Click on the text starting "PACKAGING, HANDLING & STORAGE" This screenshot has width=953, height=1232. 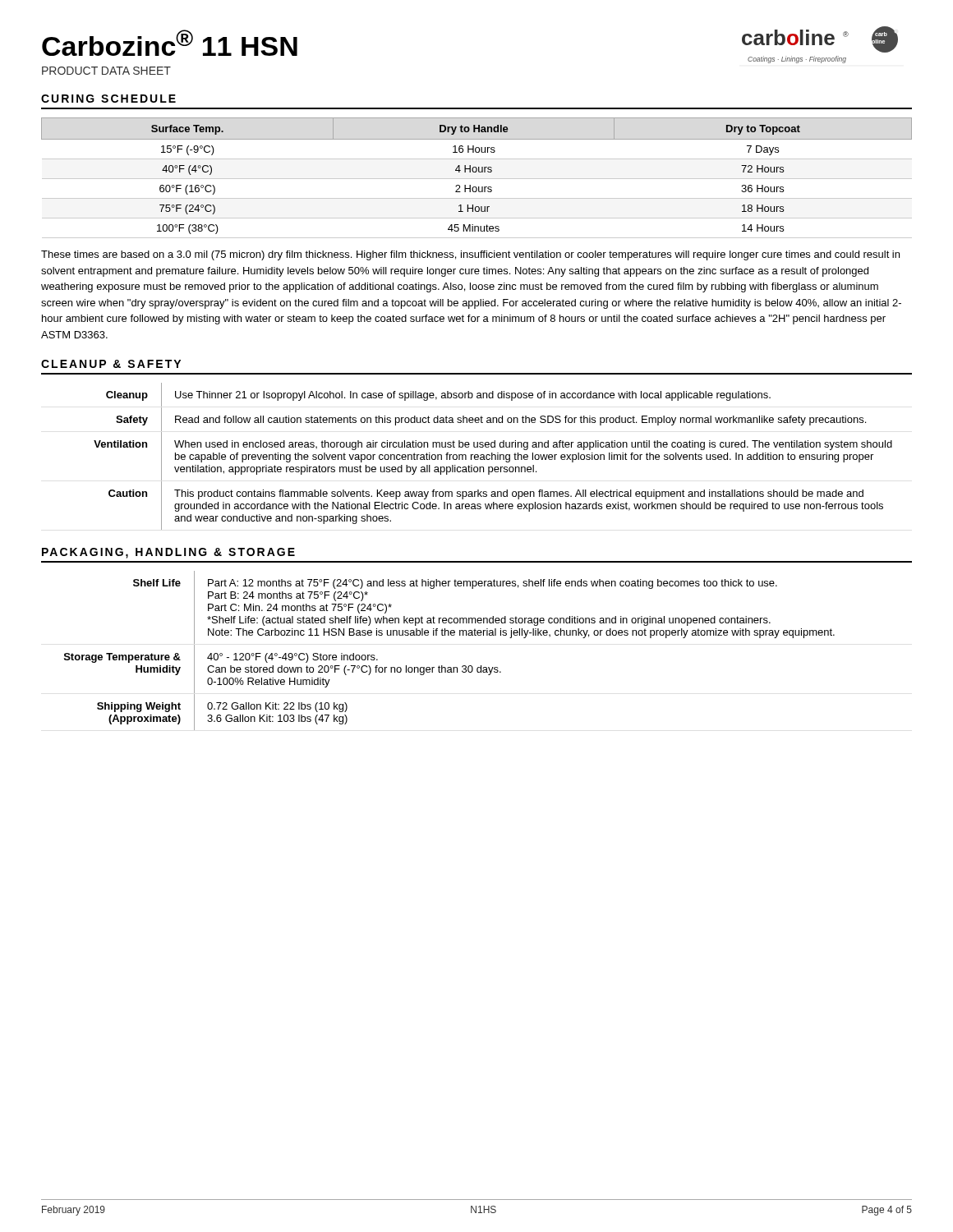(x=169, y=552)
